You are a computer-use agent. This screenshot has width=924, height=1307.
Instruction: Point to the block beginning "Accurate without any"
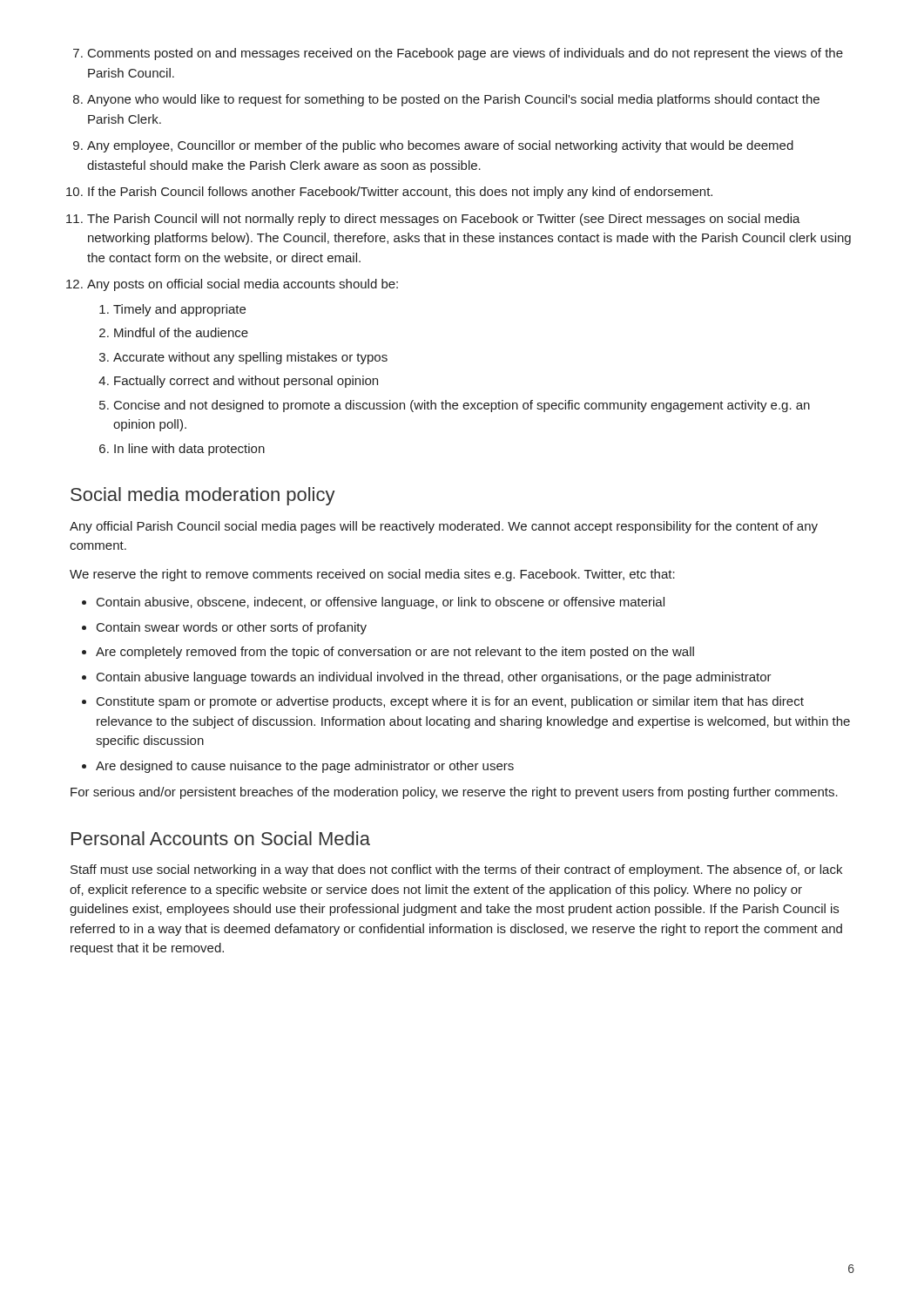250,356
